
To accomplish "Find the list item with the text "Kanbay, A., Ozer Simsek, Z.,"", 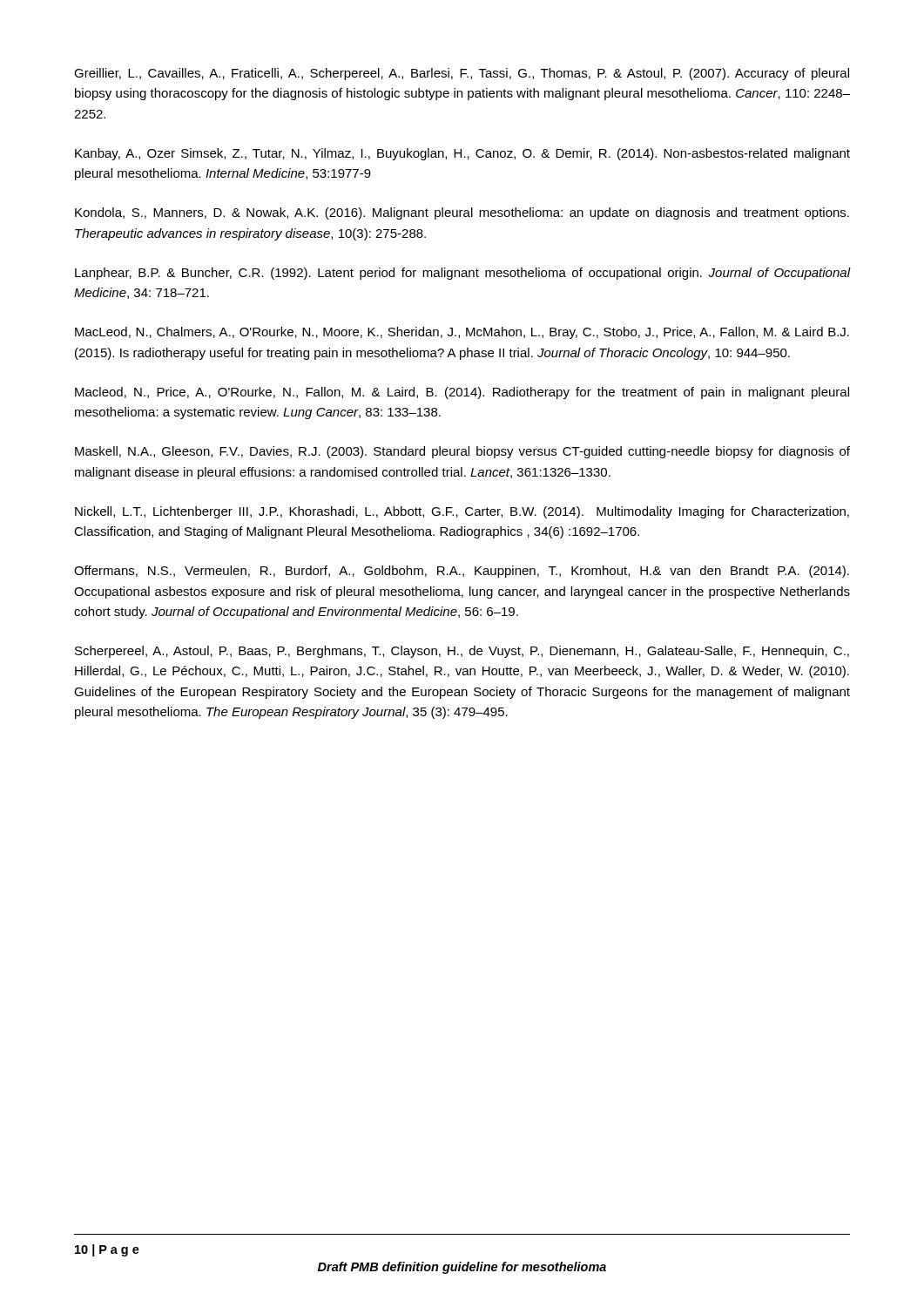I will pos(462,163).
